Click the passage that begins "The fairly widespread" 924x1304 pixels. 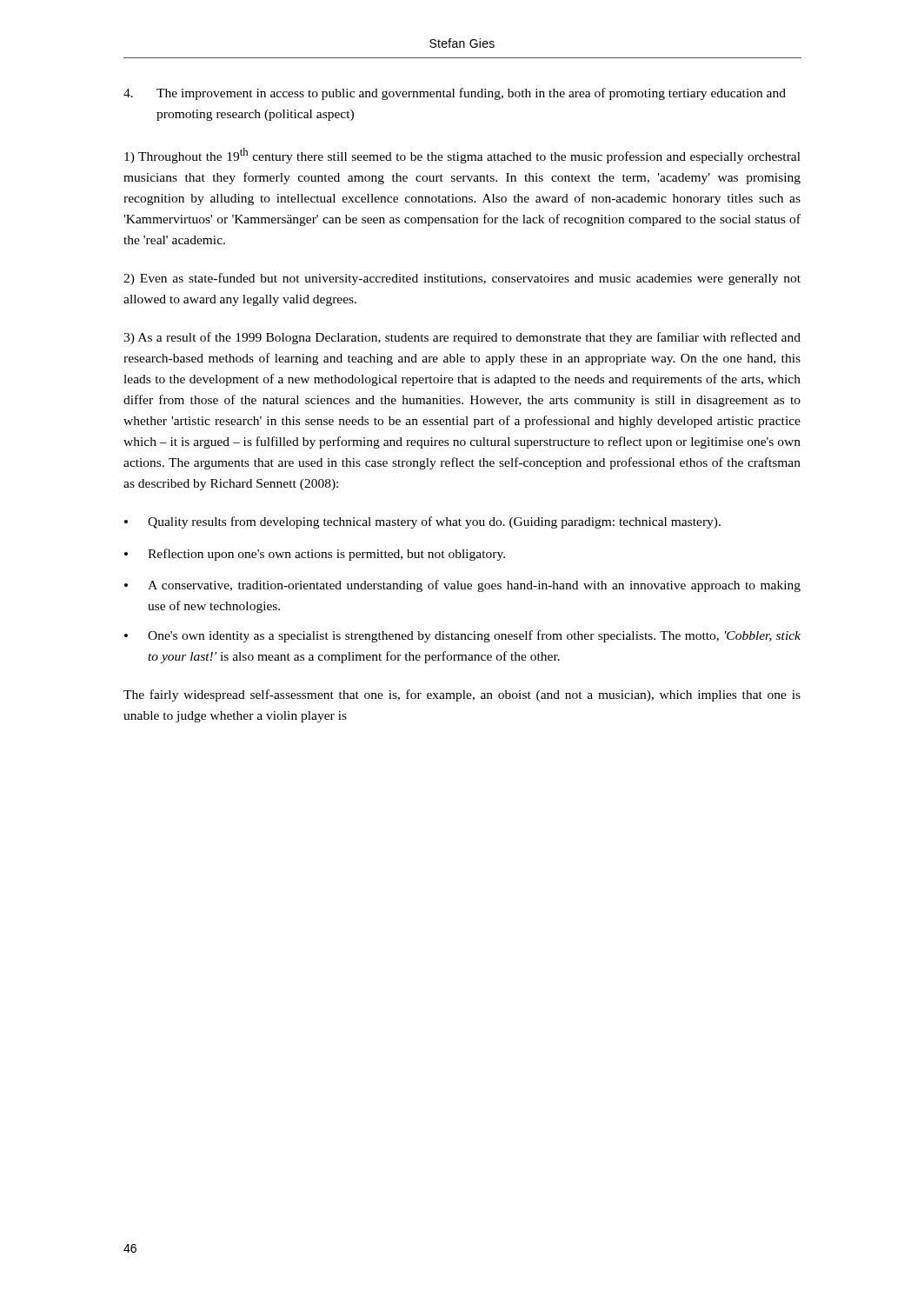pos(462,705)
